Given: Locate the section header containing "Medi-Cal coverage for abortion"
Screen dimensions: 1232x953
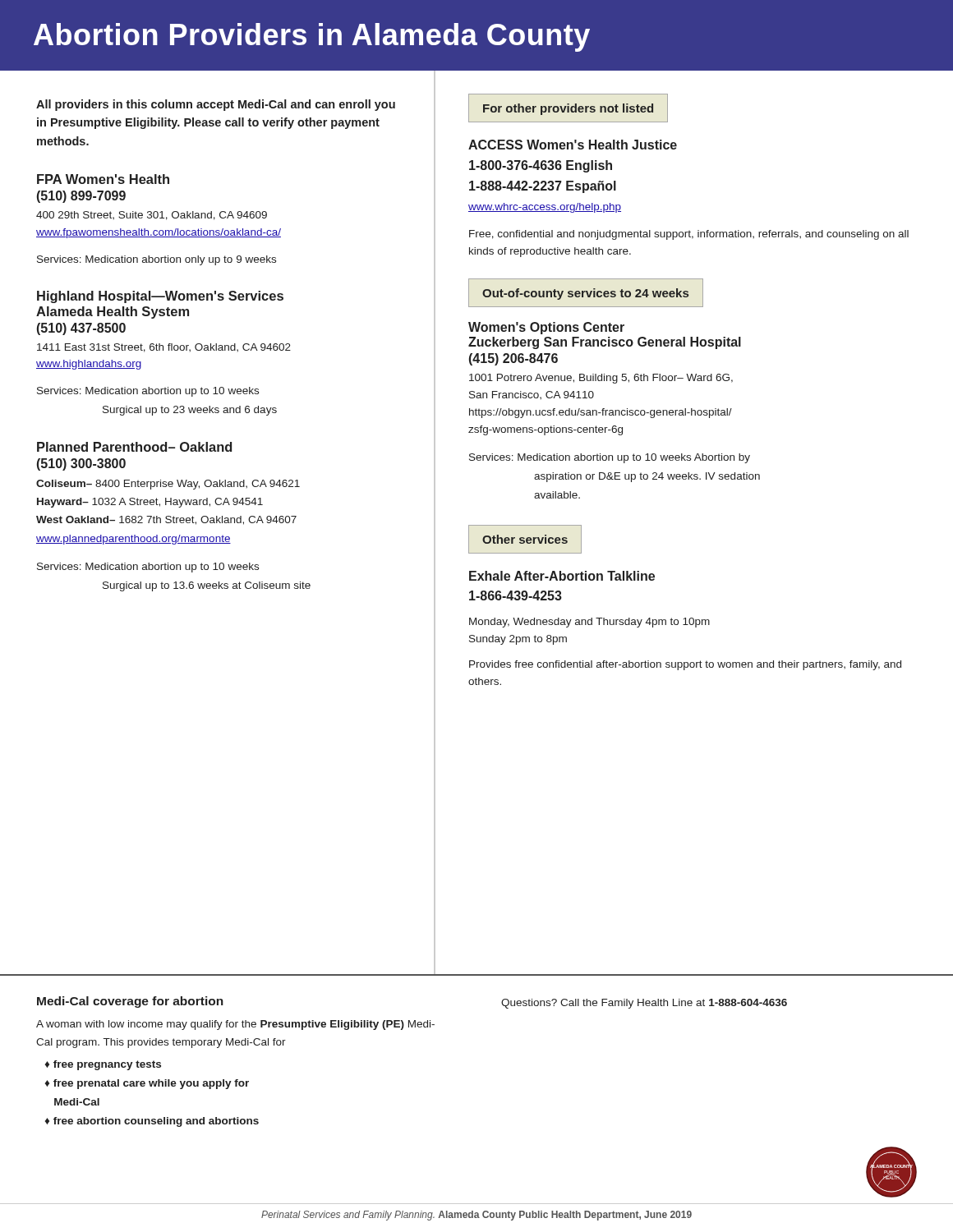Looking at the screenshot, I should (130, 1001).
